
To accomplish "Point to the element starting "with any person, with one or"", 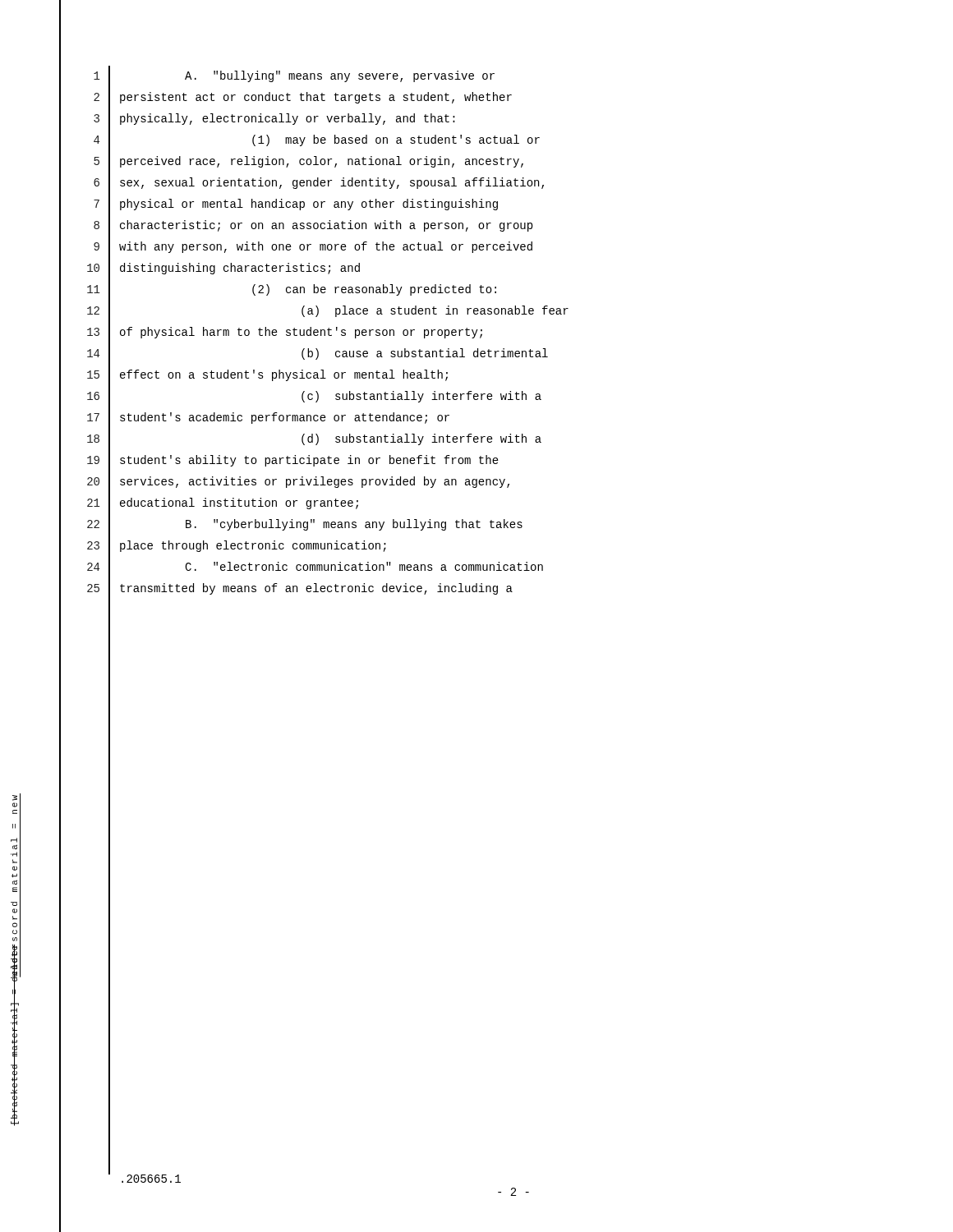I will pos(513,247).
